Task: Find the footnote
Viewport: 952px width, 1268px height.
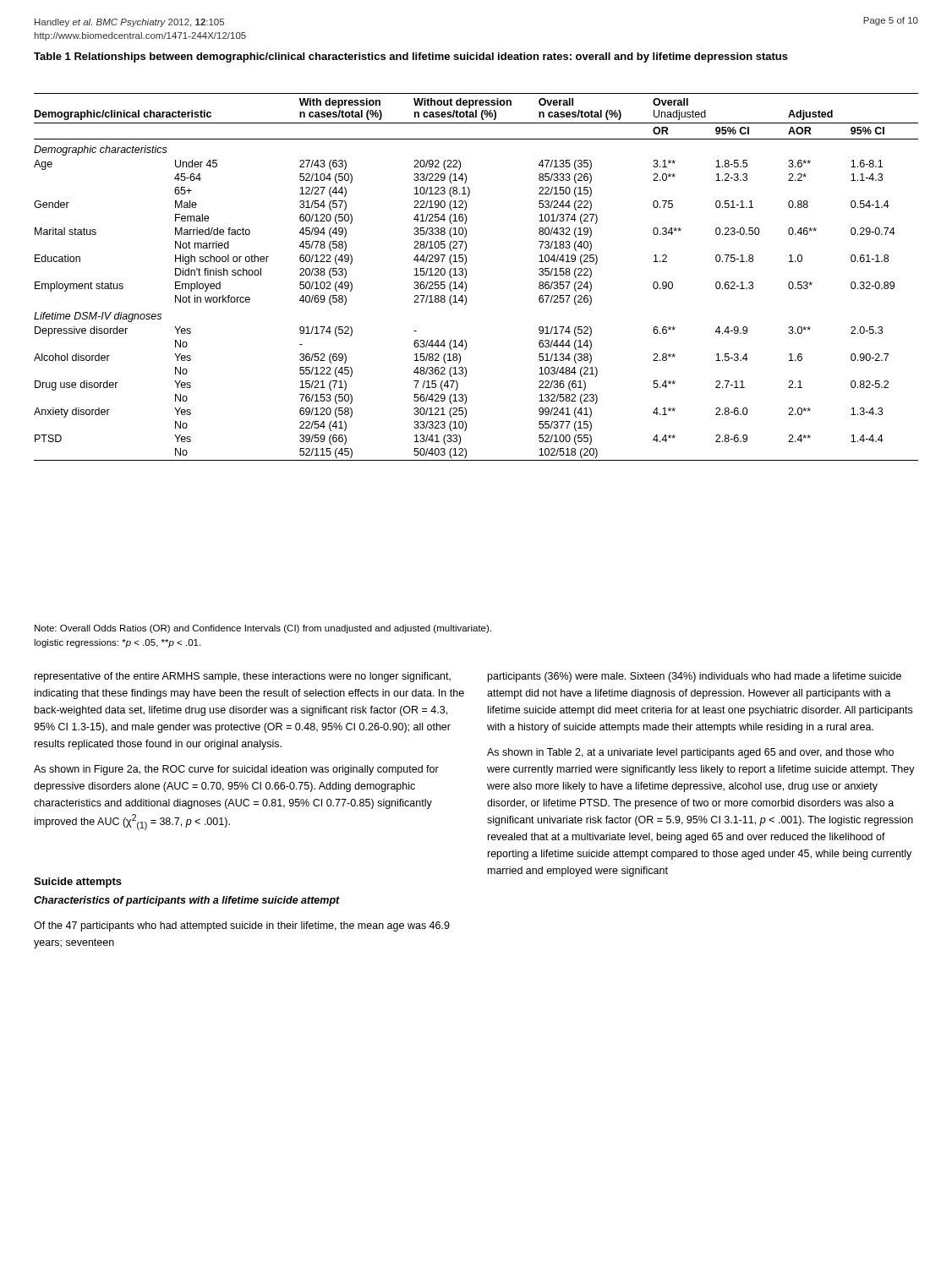Action: pyautogui.click(x=263, y=635)
